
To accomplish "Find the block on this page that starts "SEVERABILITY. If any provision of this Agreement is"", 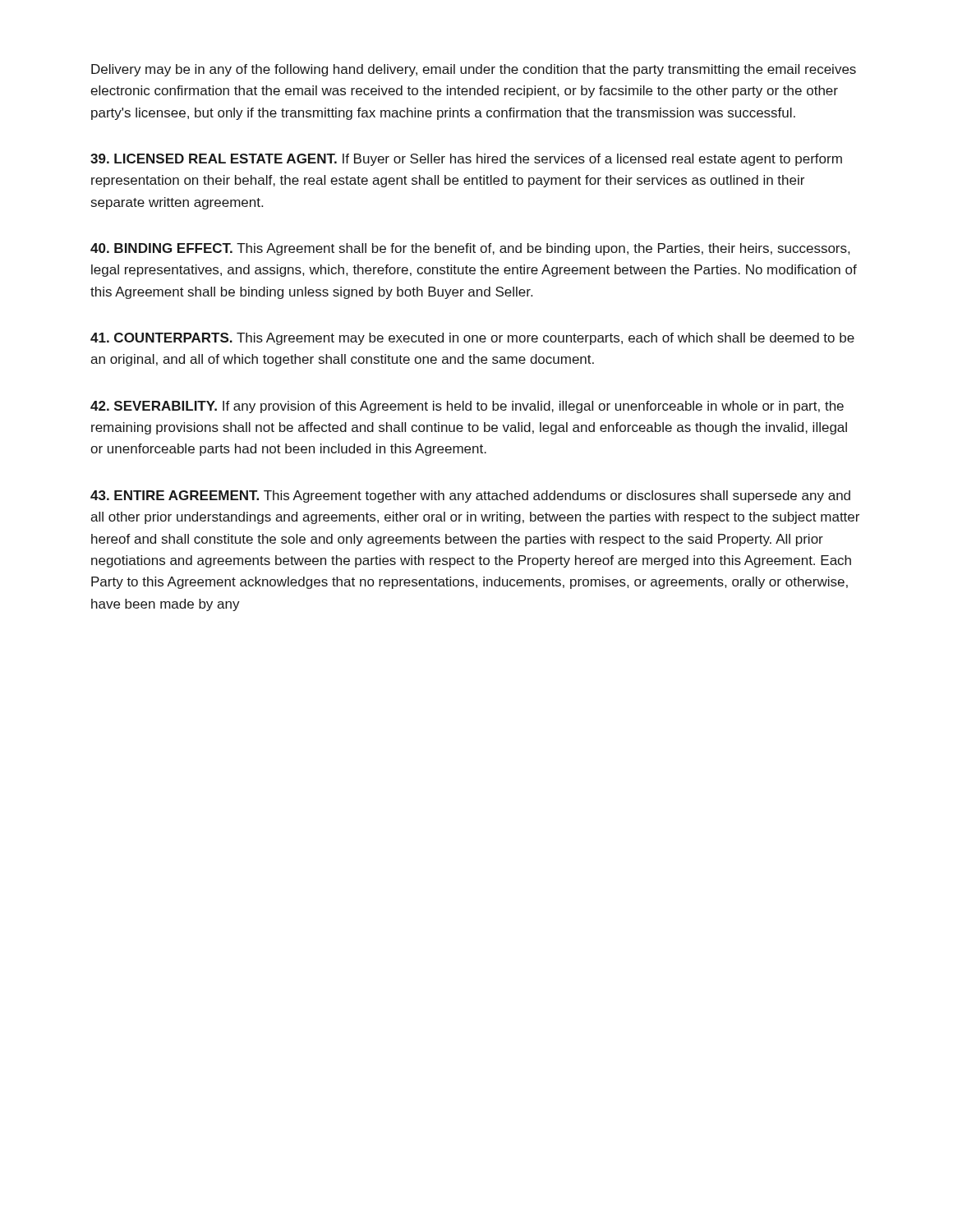I will 469,428.
